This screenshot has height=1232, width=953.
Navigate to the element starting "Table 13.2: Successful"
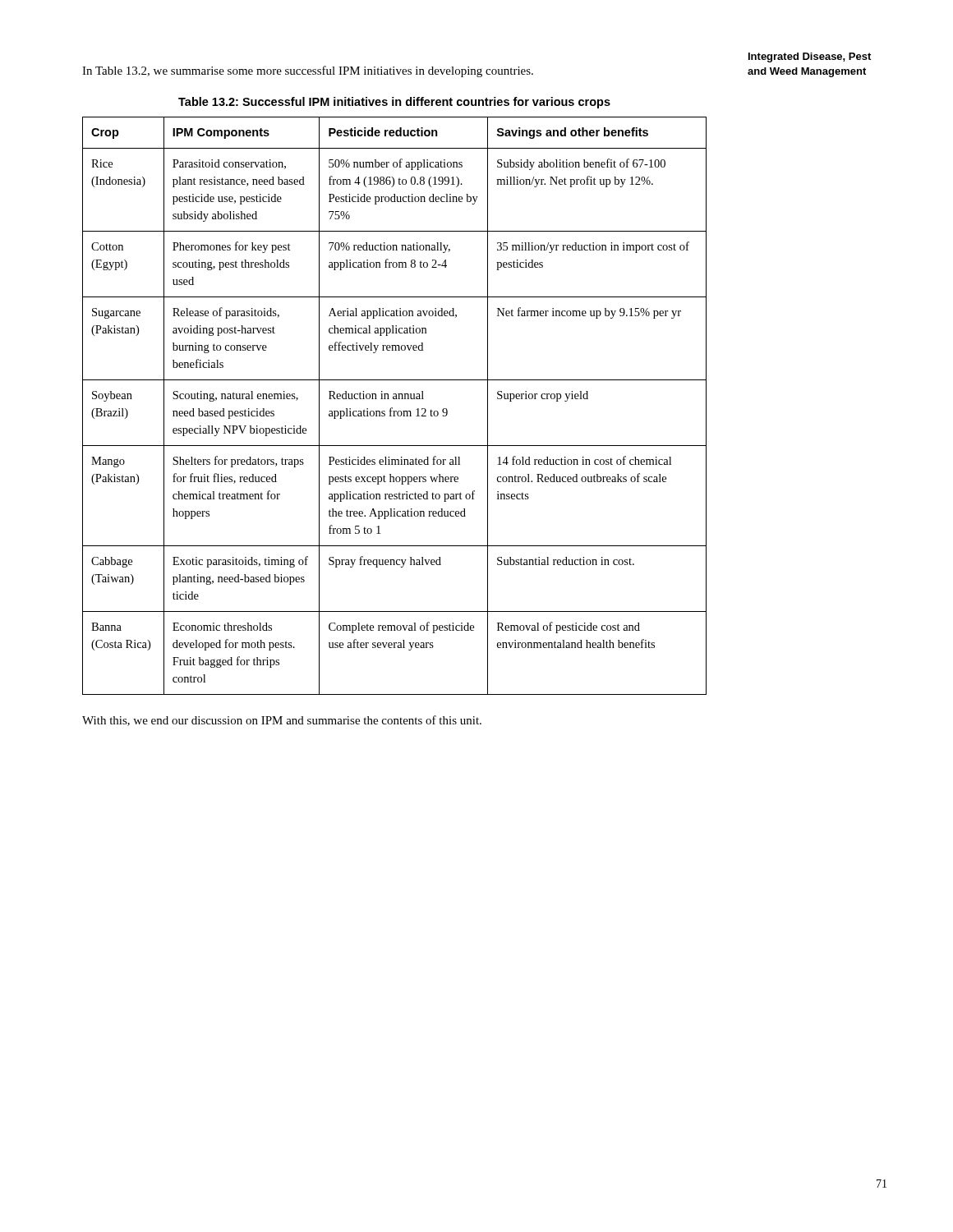(394, 101)
